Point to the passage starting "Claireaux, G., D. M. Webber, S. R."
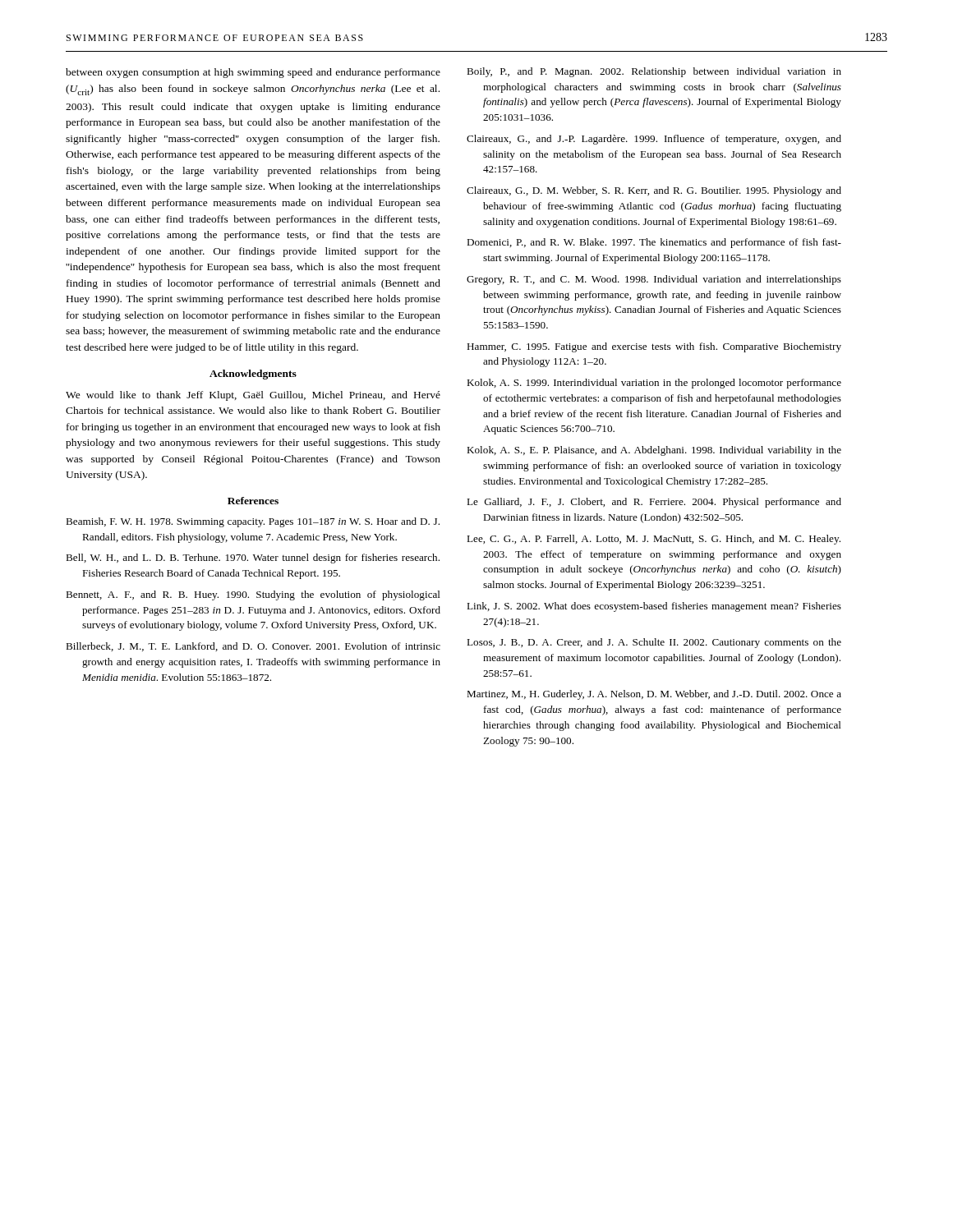This screenshot has width=953, height=1232. 654,206
